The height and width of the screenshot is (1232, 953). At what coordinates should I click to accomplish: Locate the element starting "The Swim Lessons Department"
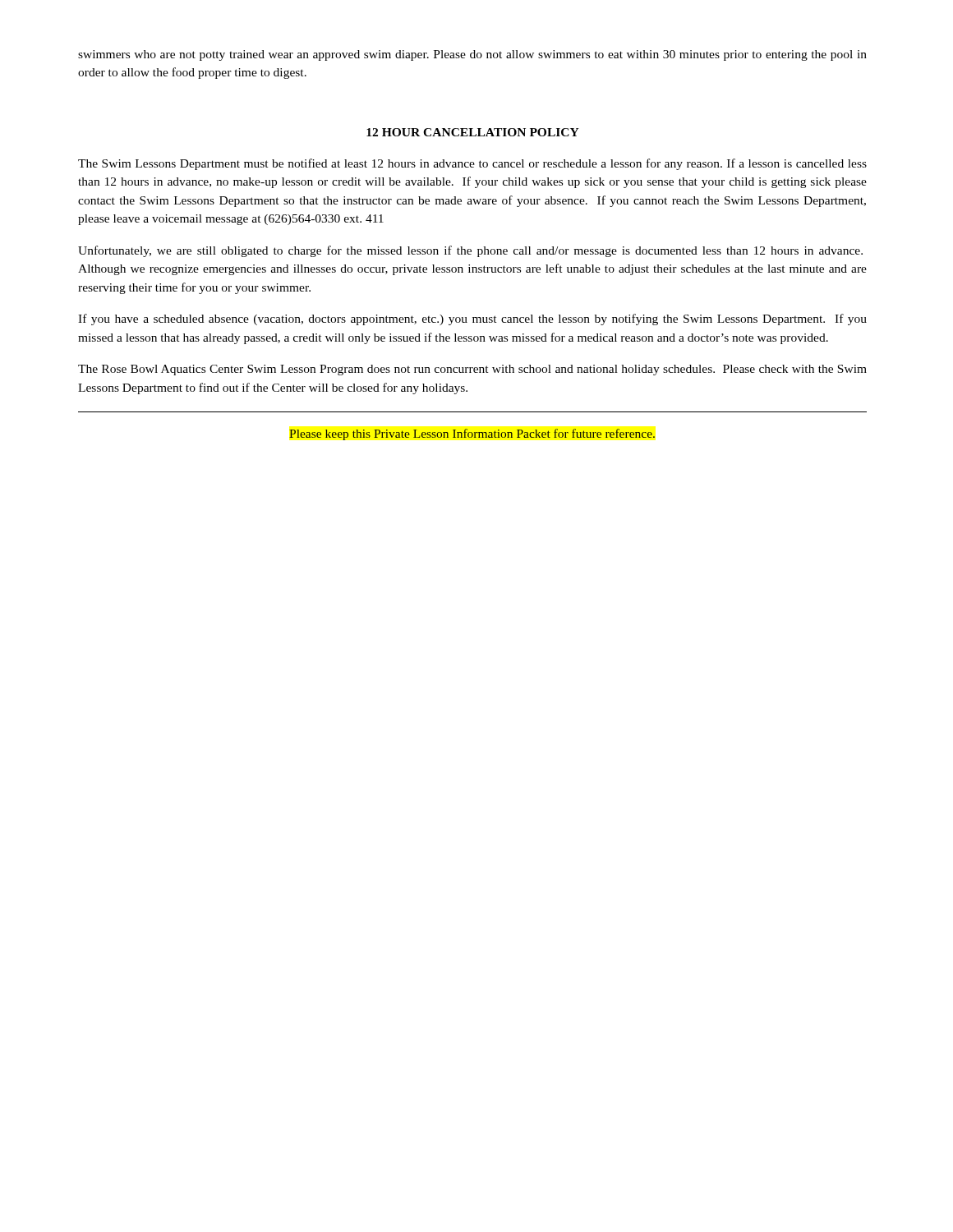(x=472, y=191)
